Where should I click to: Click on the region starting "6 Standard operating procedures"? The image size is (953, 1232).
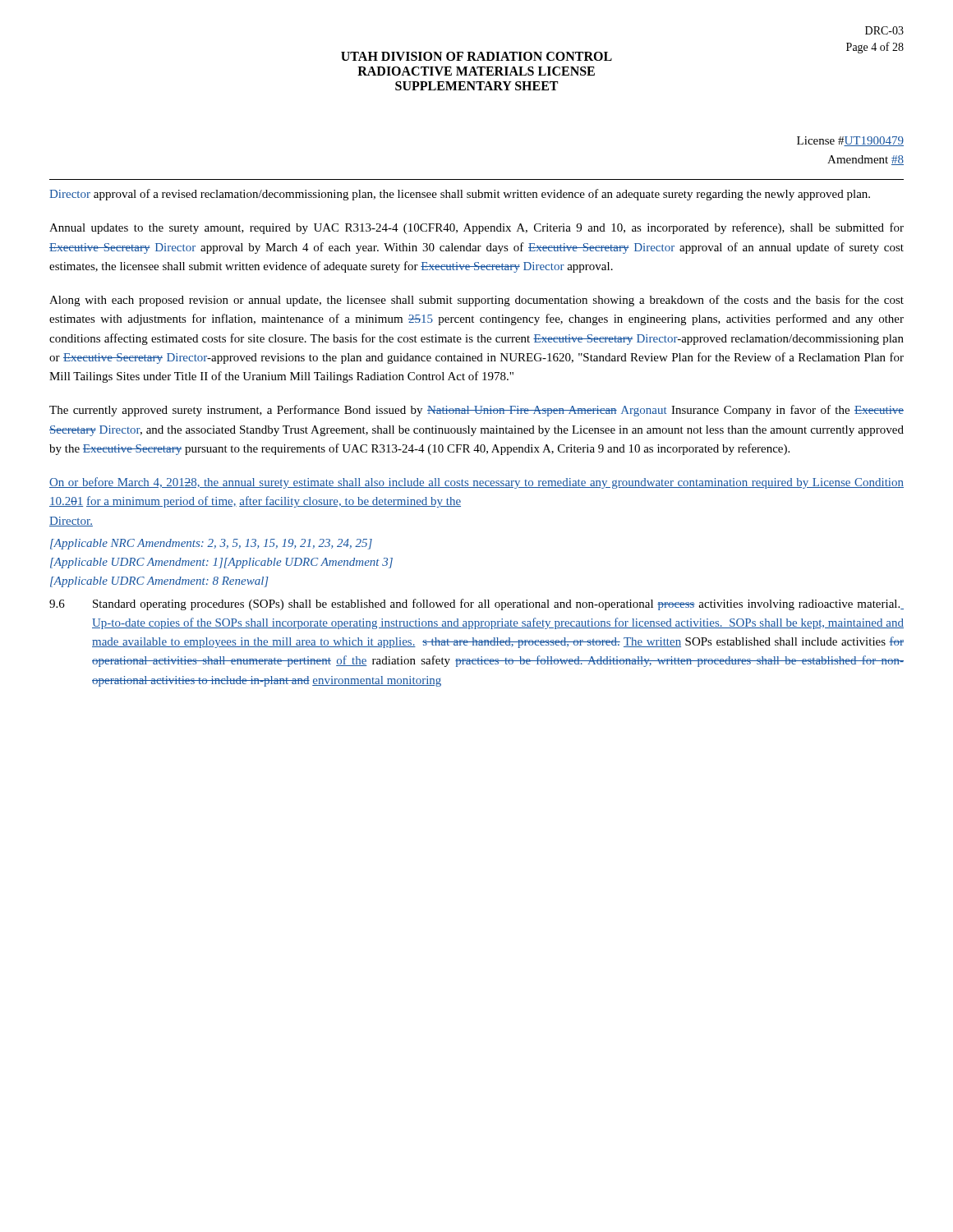[476, 642]
